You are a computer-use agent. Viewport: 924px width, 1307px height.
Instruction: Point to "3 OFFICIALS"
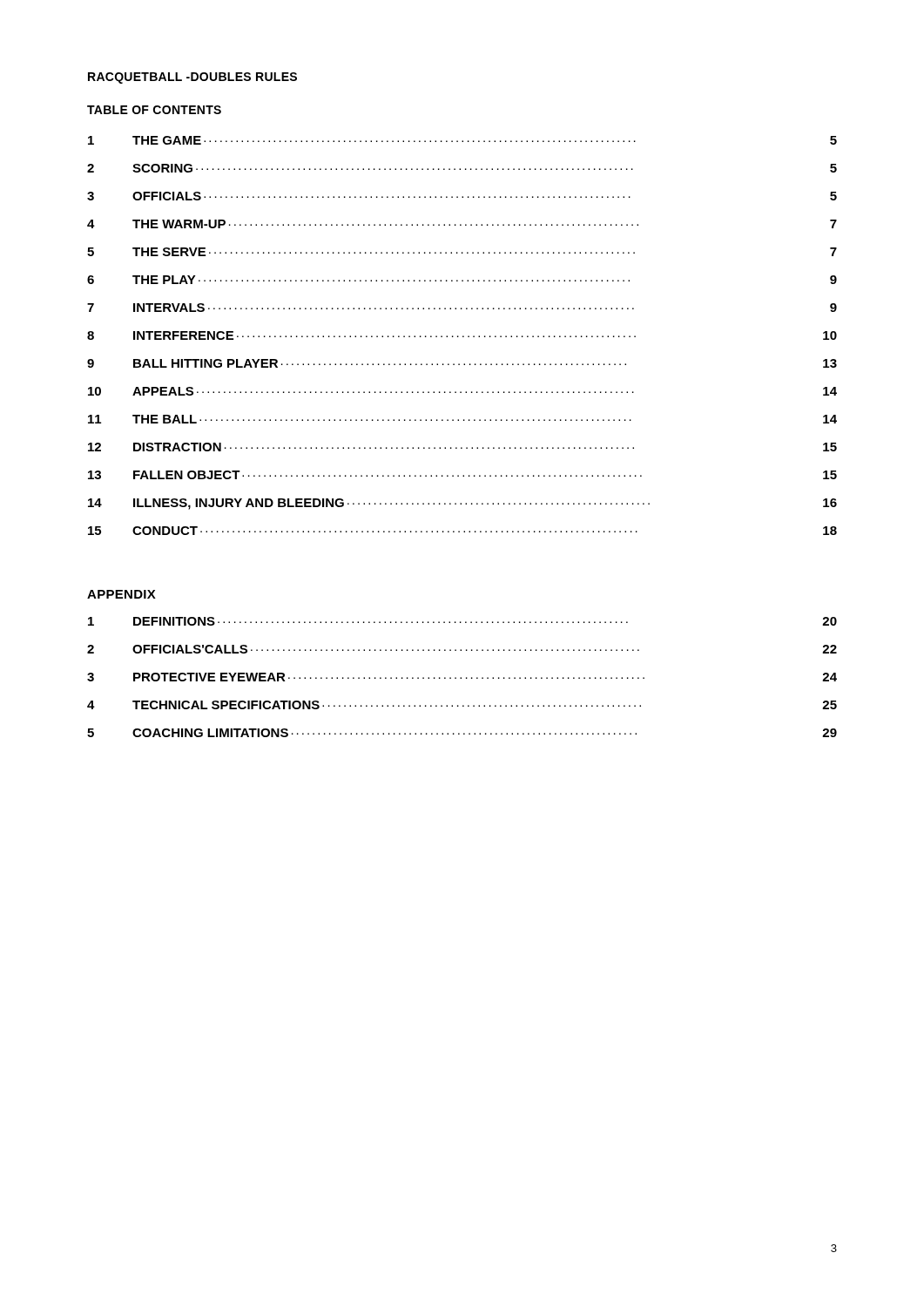(x=462, y=196)
